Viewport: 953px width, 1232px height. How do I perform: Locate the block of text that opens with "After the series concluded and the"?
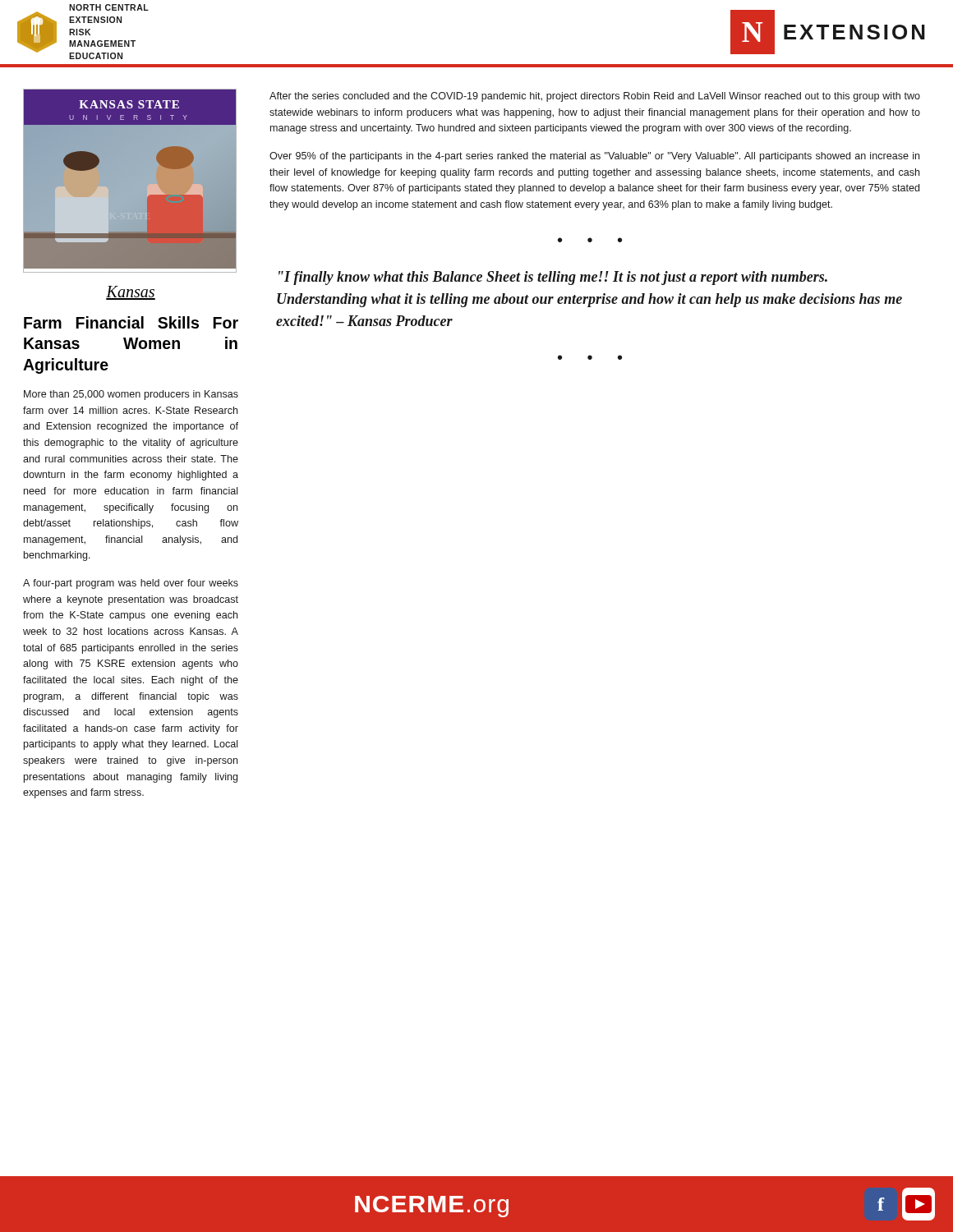[x=595, y=112]
